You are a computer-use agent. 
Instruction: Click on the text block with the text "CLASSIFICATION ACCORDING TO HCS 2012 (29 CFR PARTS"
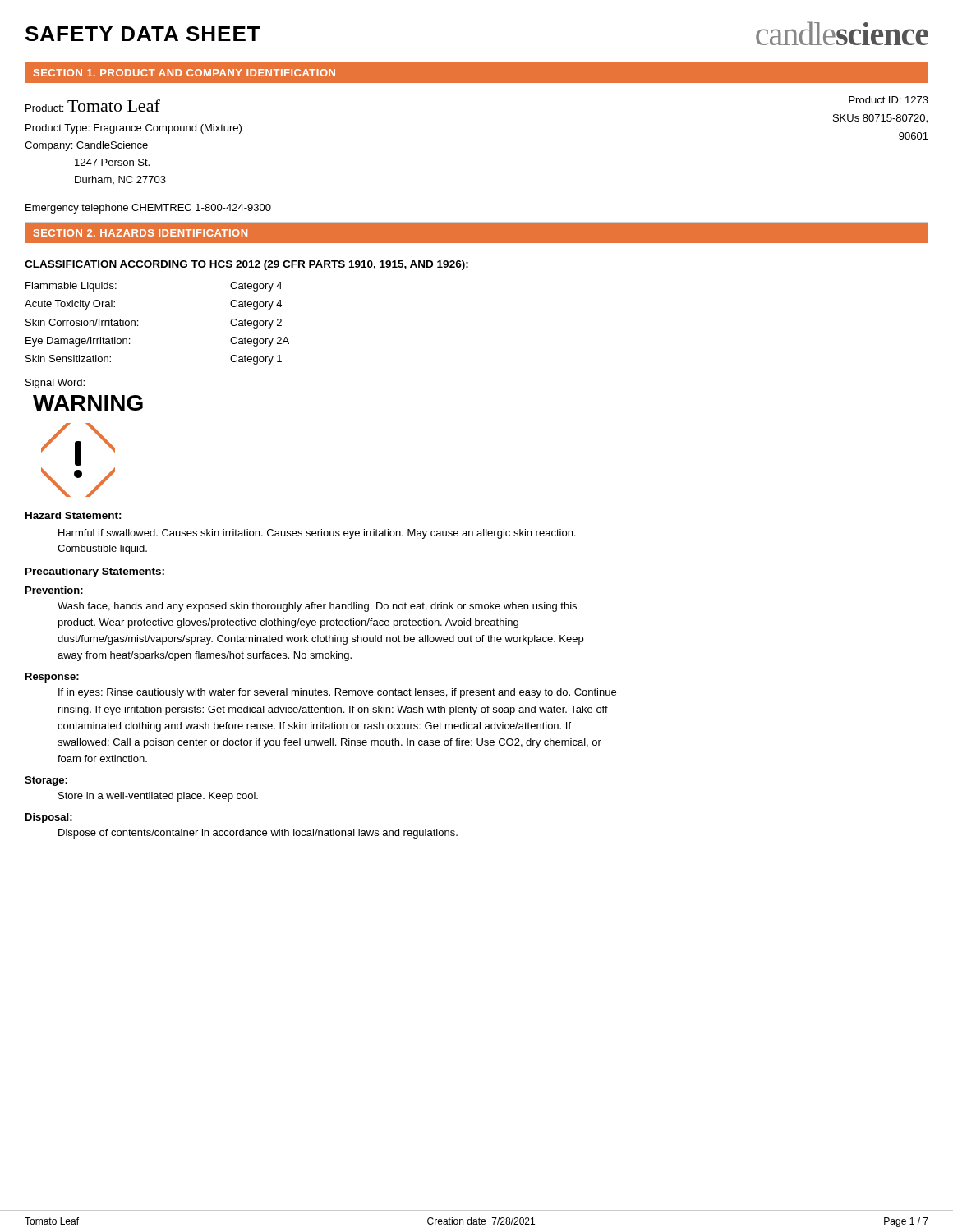point(247,264)
